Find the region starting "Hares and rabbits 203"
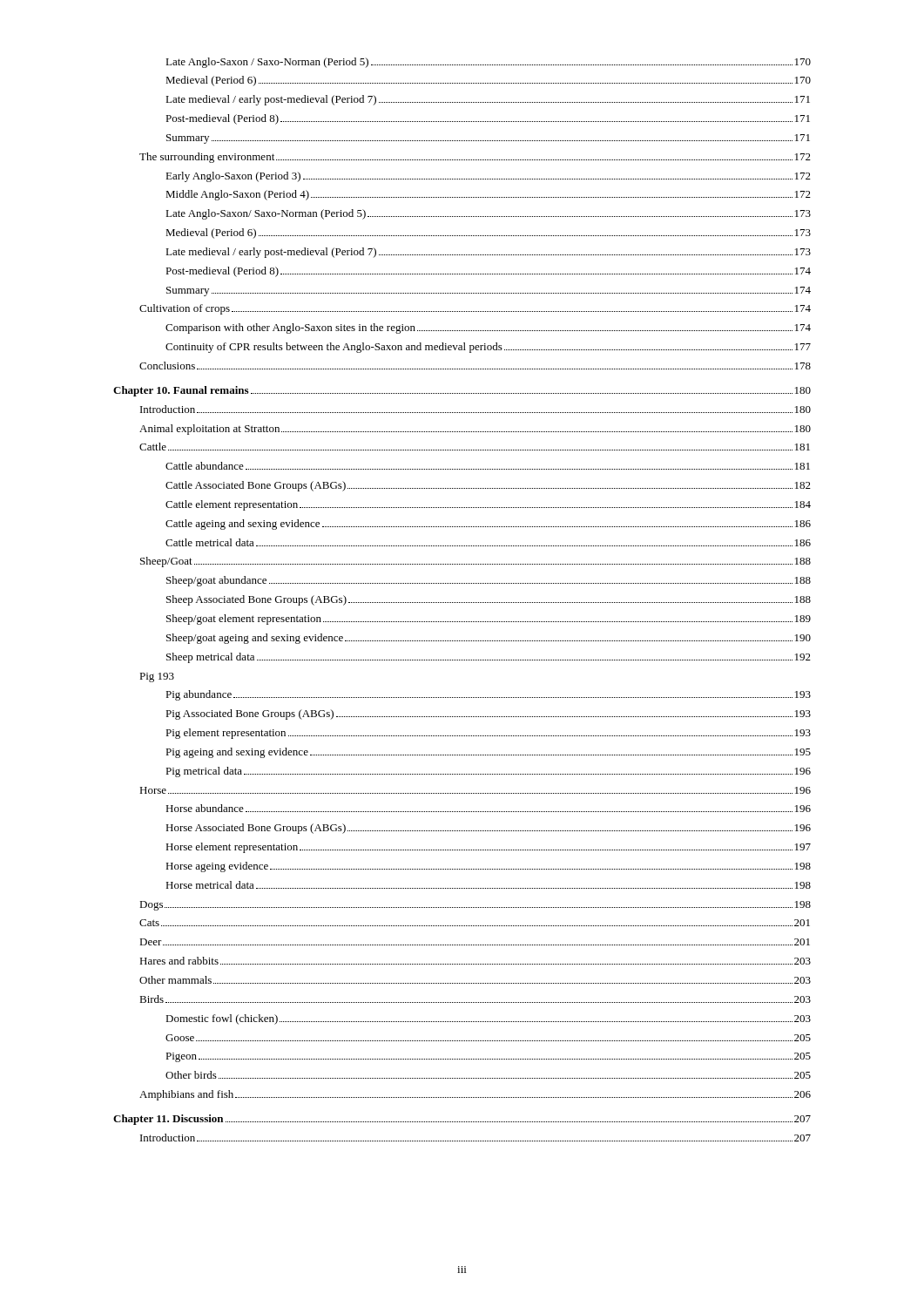The image size is (924, 1307). click(475, 962)
